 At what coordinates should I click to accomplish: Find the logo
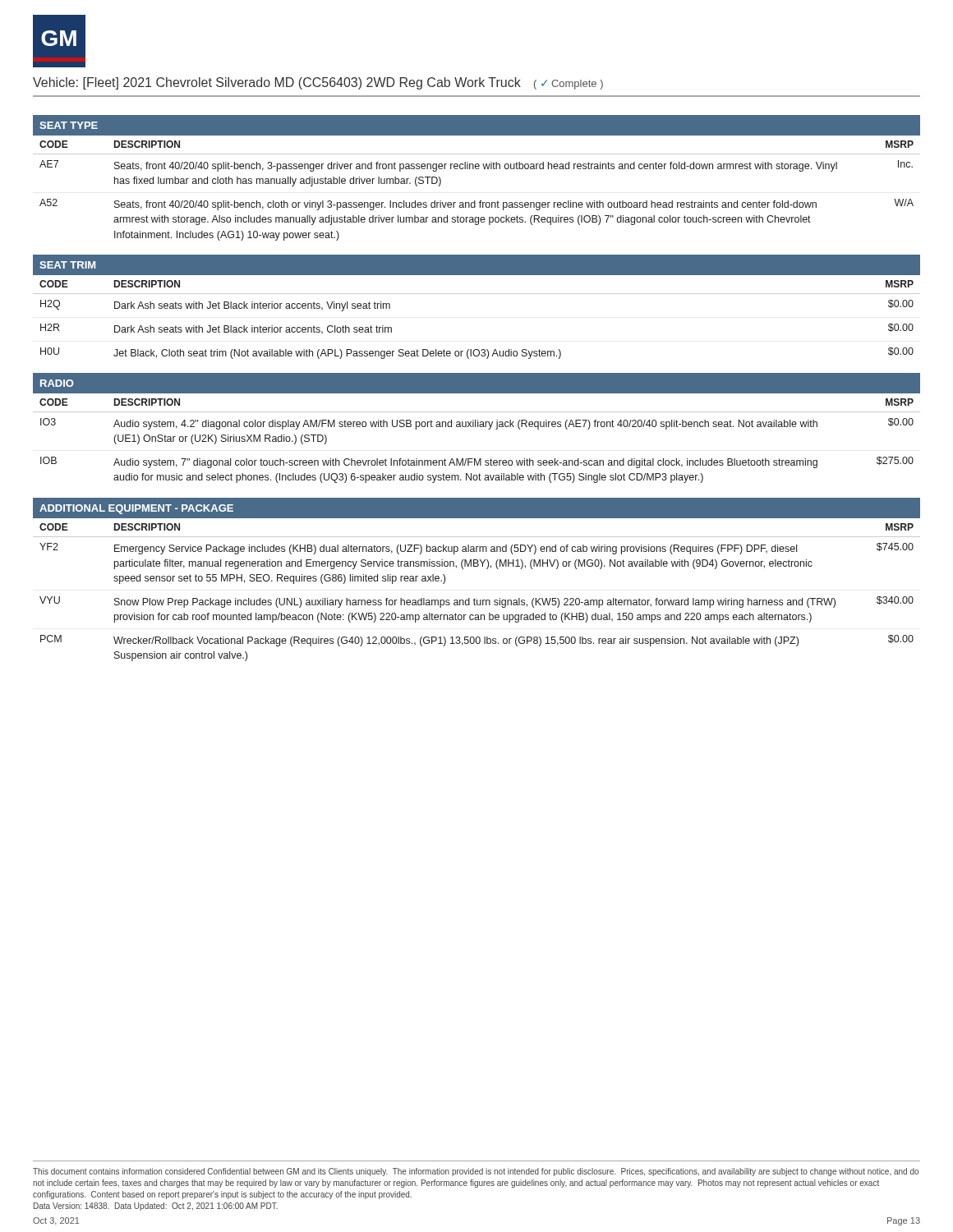pyautogui.click(x=59, y=42)
